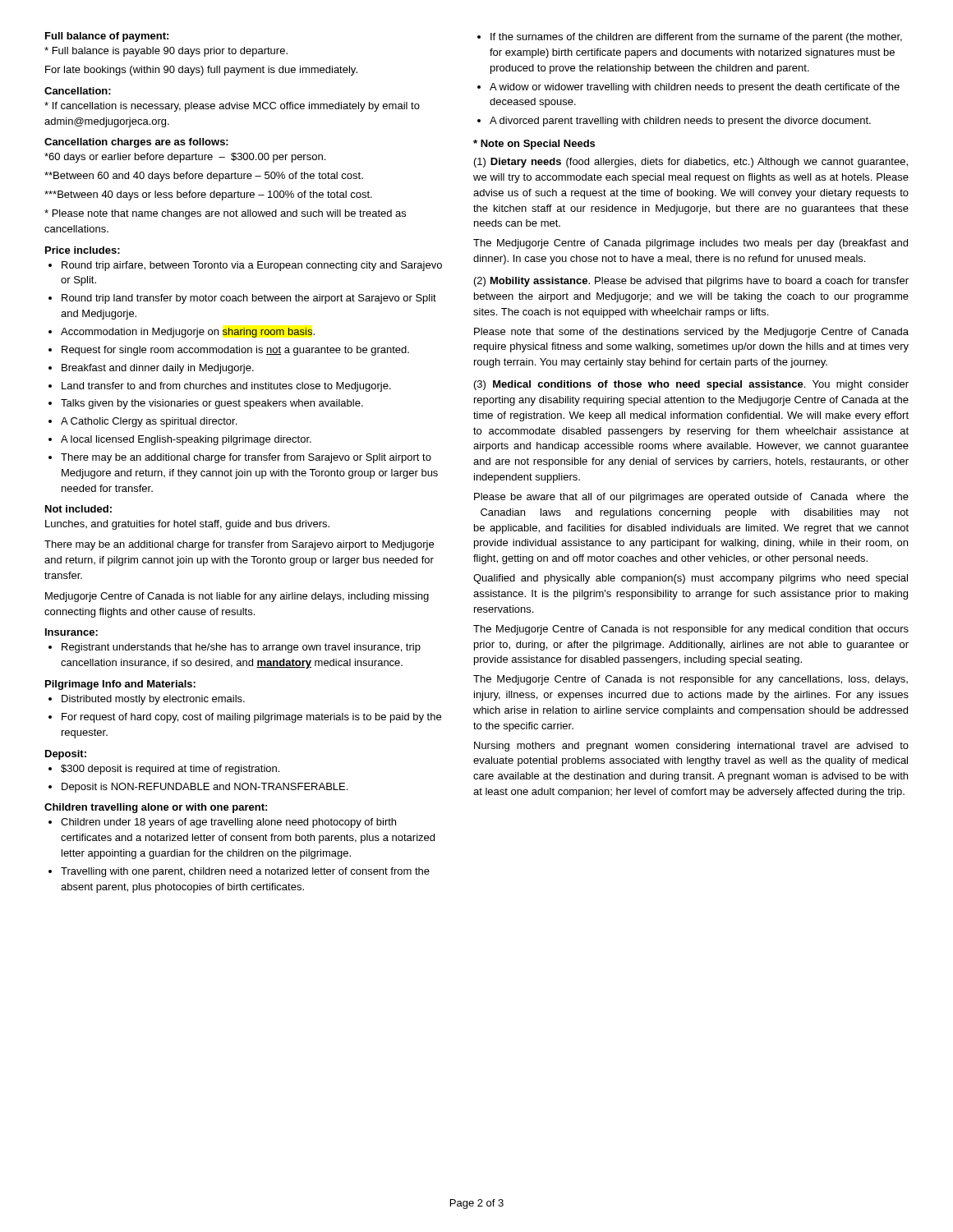953x1232 pixels.
Task: Click on the element starting "Full balance is payable 90 days"
Action: pos(246,61)
